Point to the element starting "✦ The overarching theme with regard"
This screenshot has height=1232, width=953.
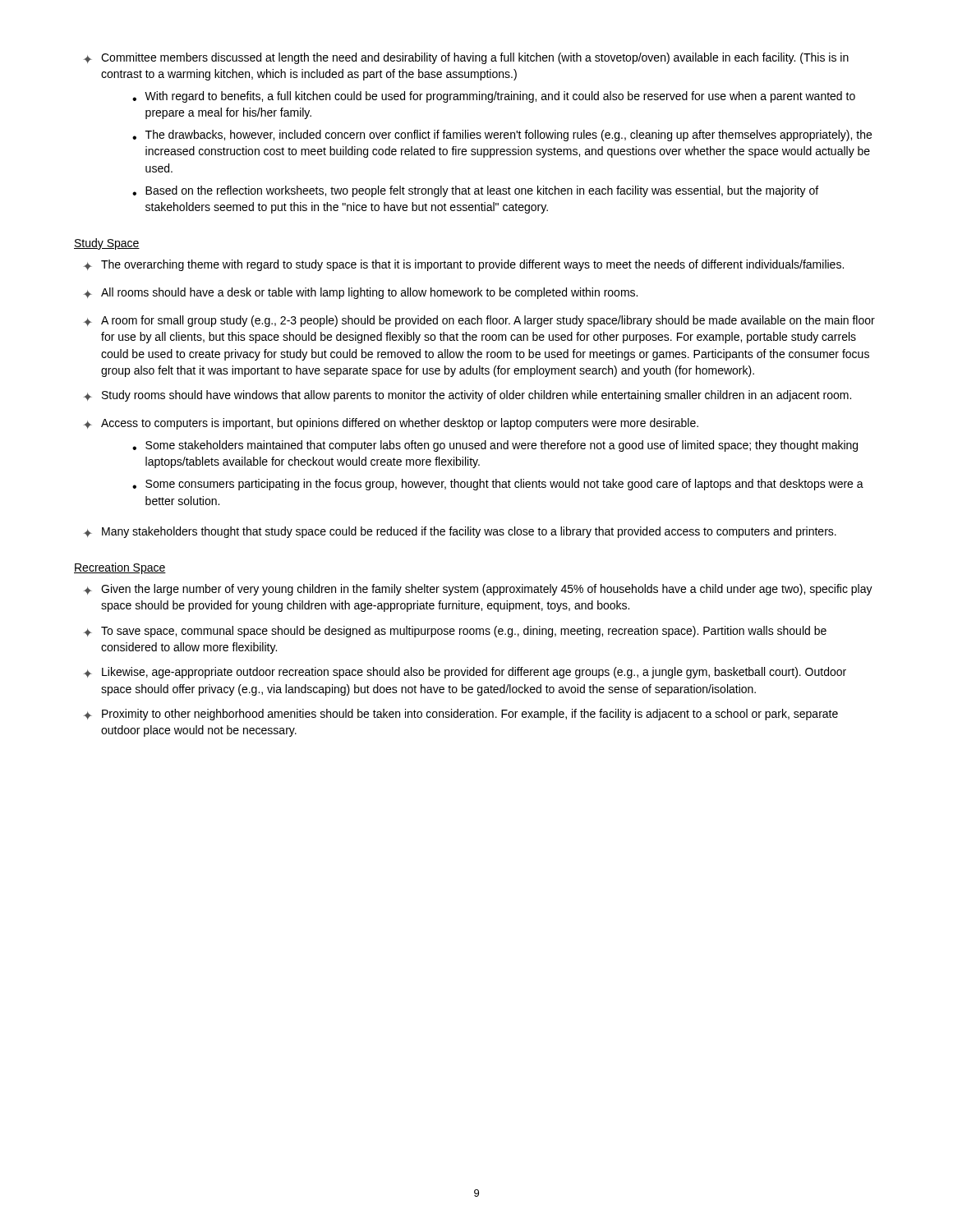476,266
